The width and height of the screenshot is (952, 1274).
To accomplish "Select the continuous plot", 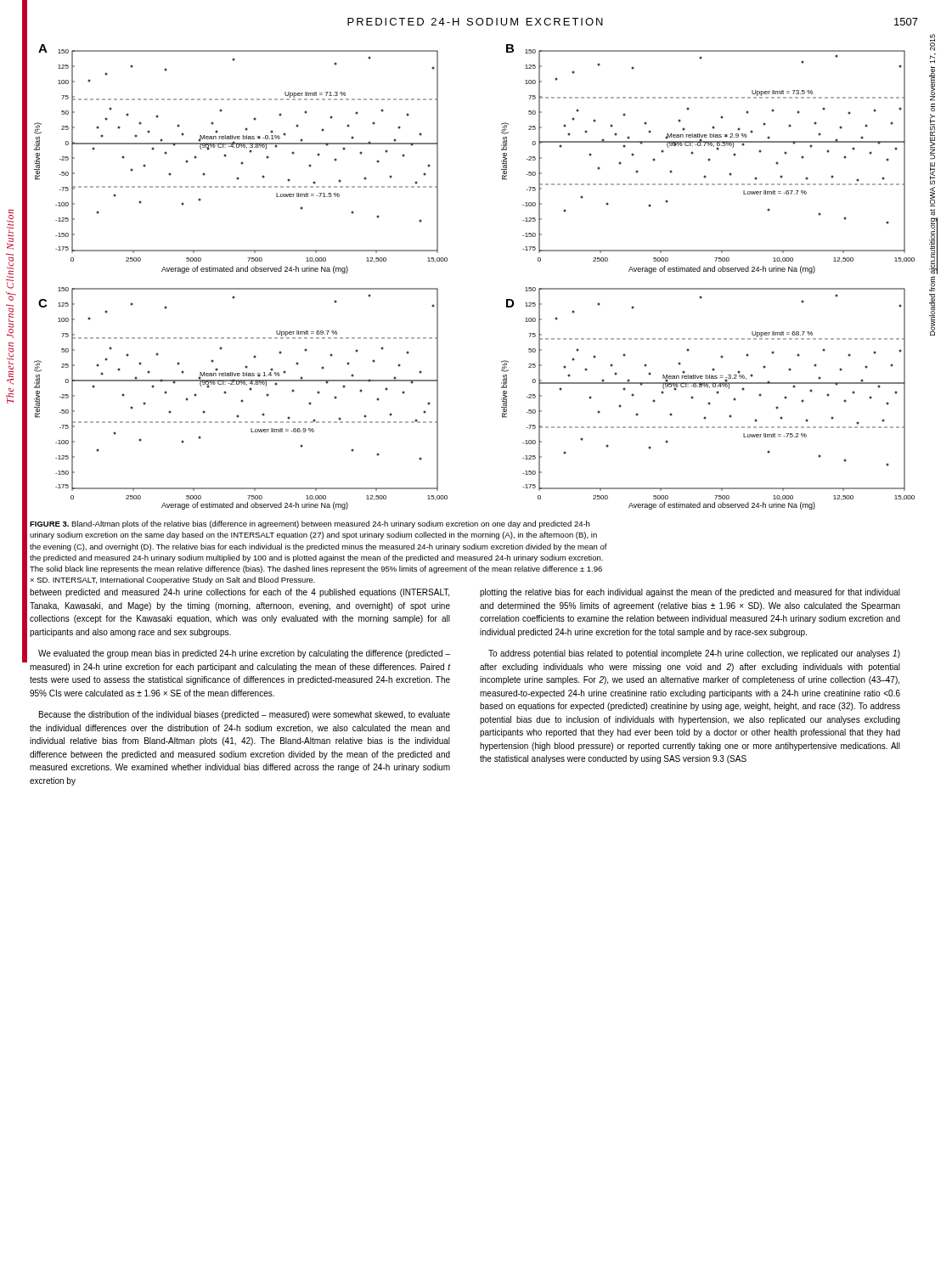I will point(476,272).
